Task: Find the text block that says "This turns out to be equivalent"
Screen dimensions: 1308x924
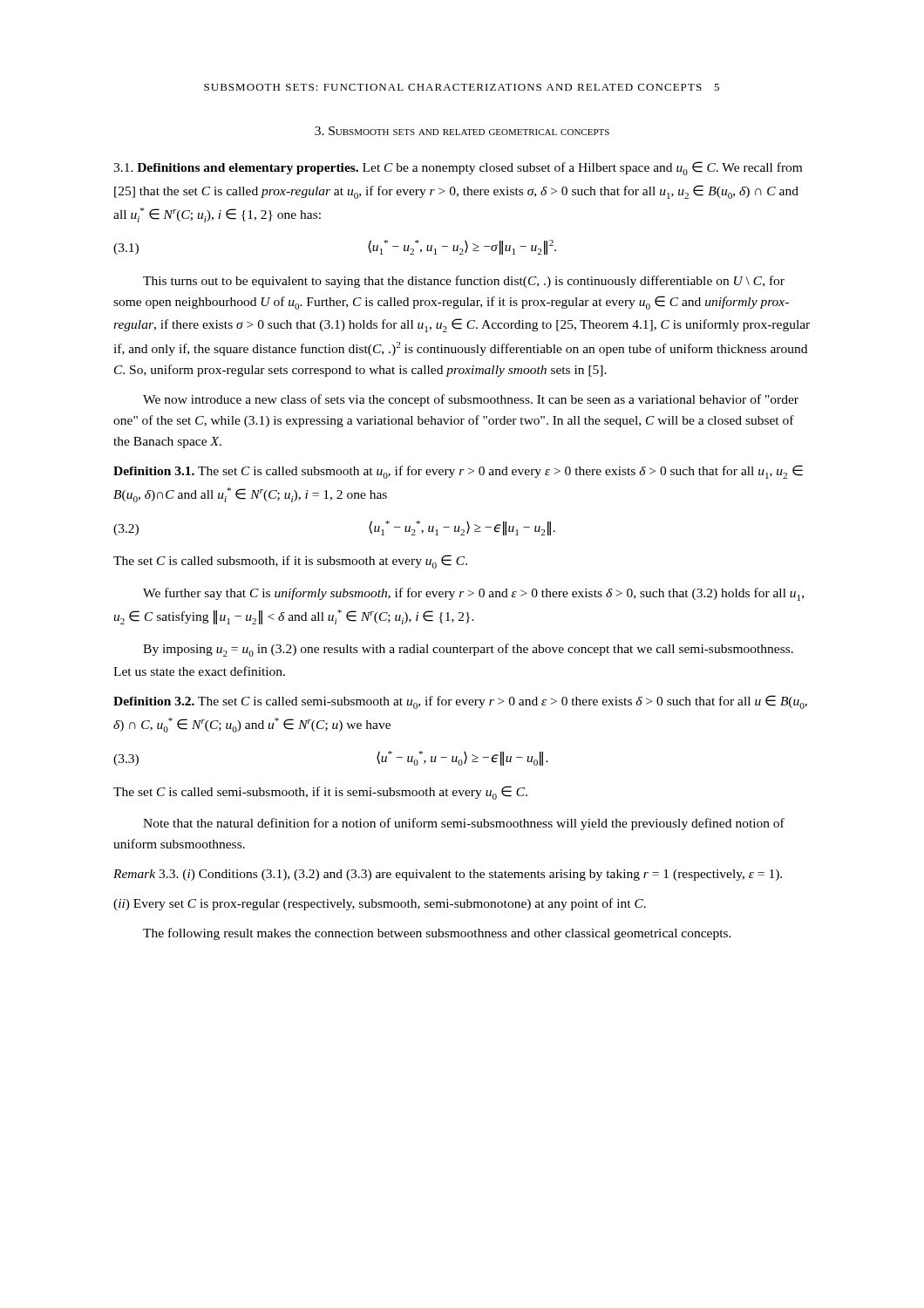Action: click(x=462, y=325)
